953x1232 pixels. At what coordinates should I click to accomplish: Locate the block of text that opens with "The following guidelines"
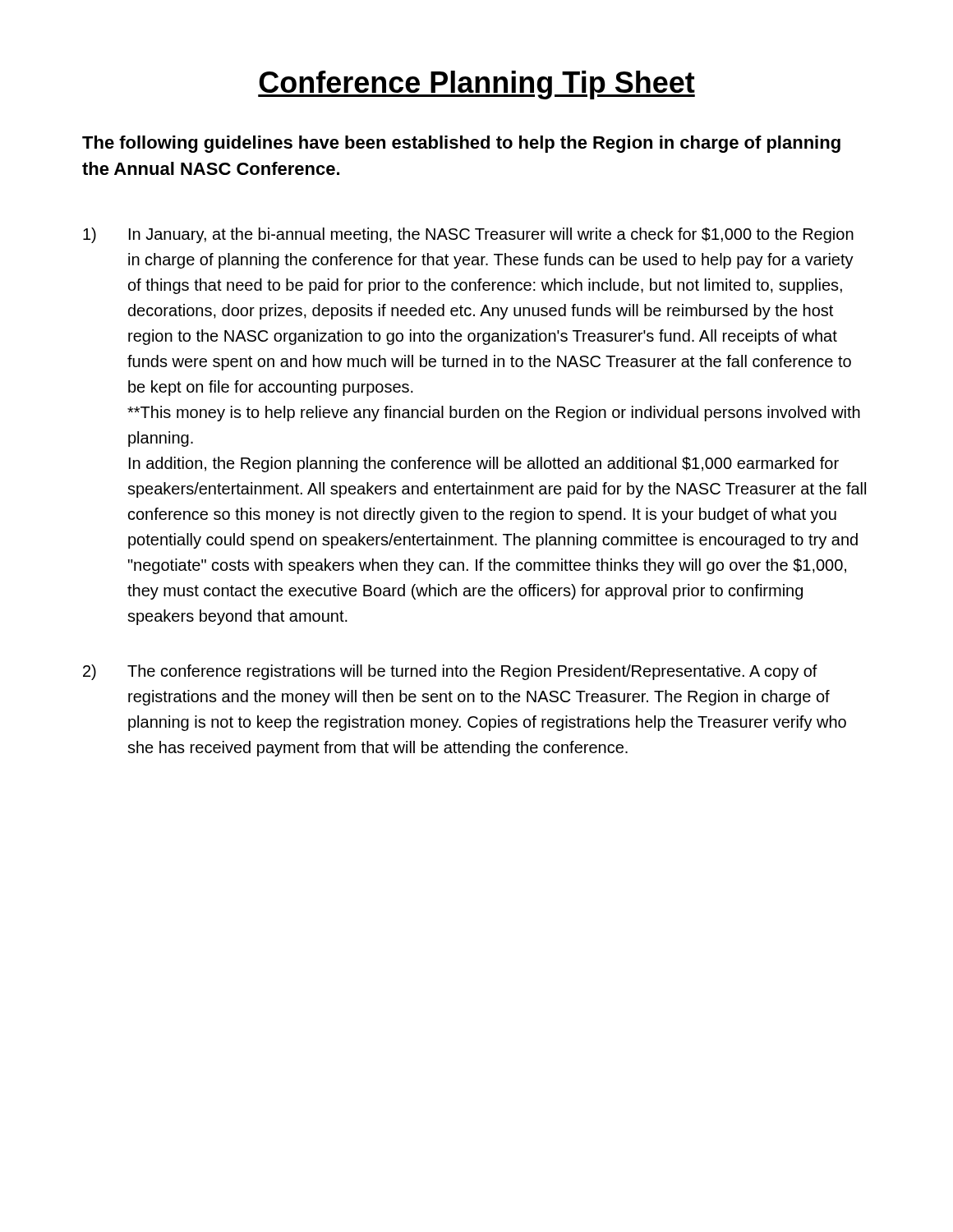[x=462, y=156]
